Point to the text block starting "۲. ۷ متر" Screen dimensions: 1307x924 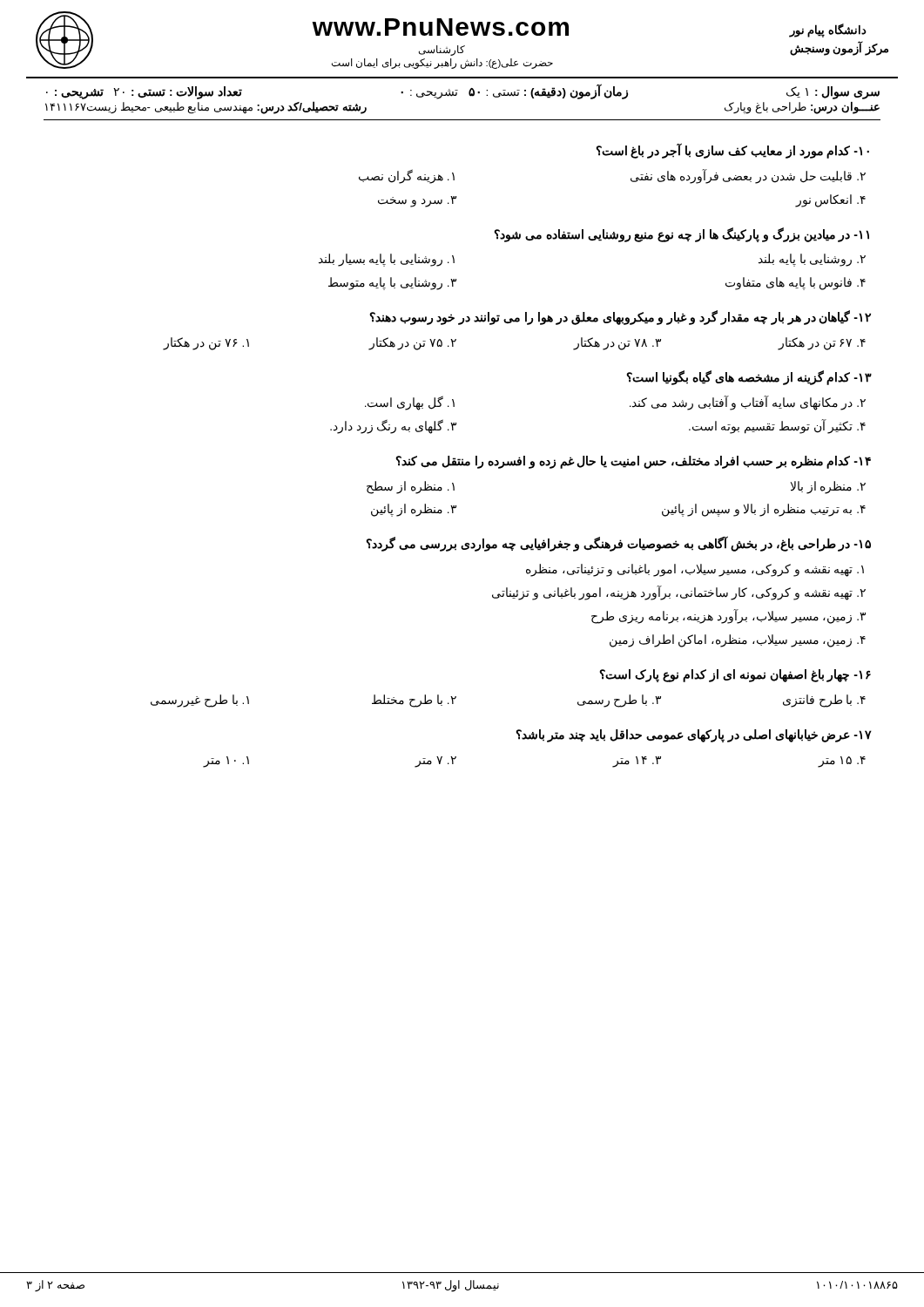pos(436,760)
